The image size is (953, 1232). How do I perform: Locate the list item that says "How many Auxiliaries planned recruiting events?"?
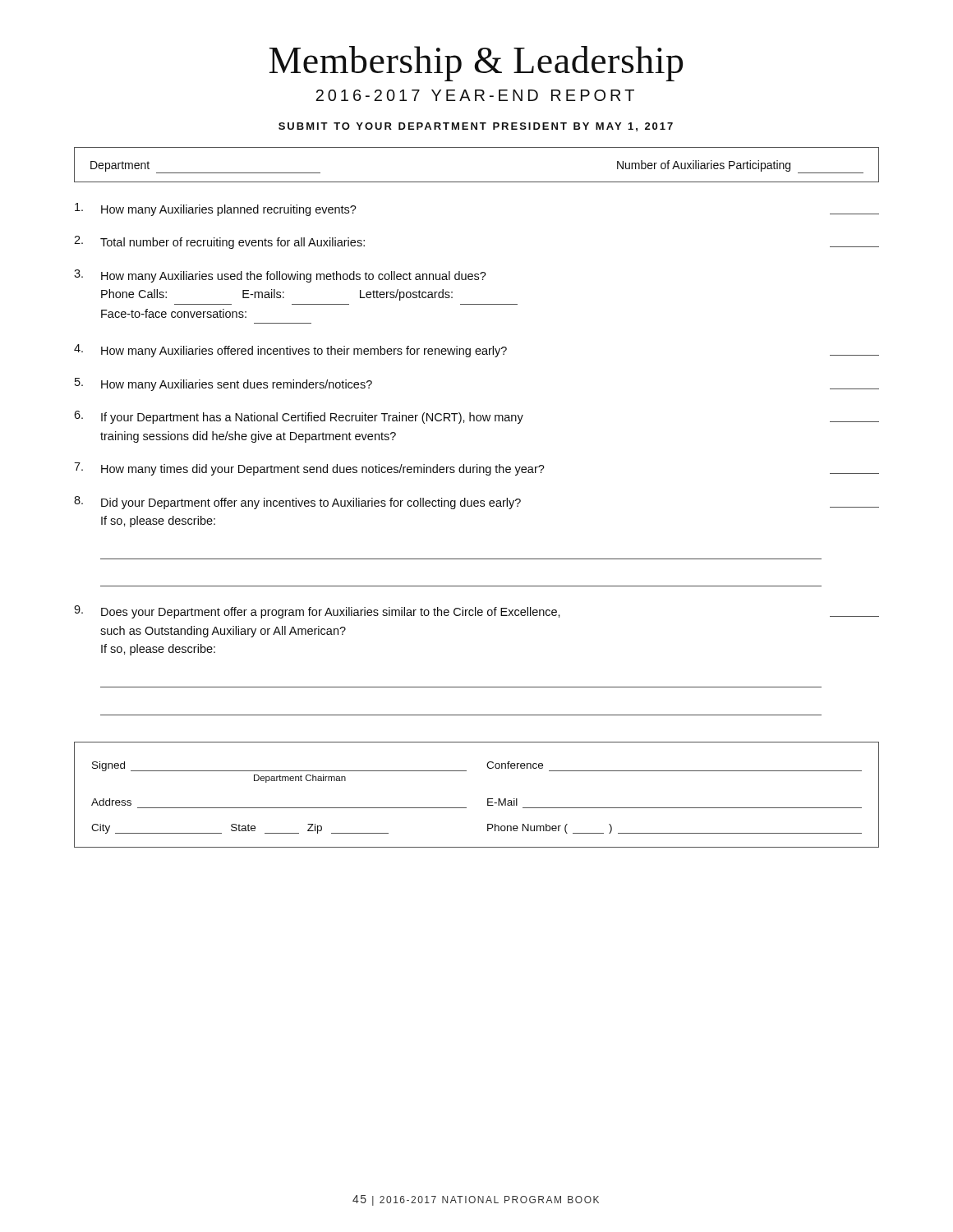pos(228,210)
